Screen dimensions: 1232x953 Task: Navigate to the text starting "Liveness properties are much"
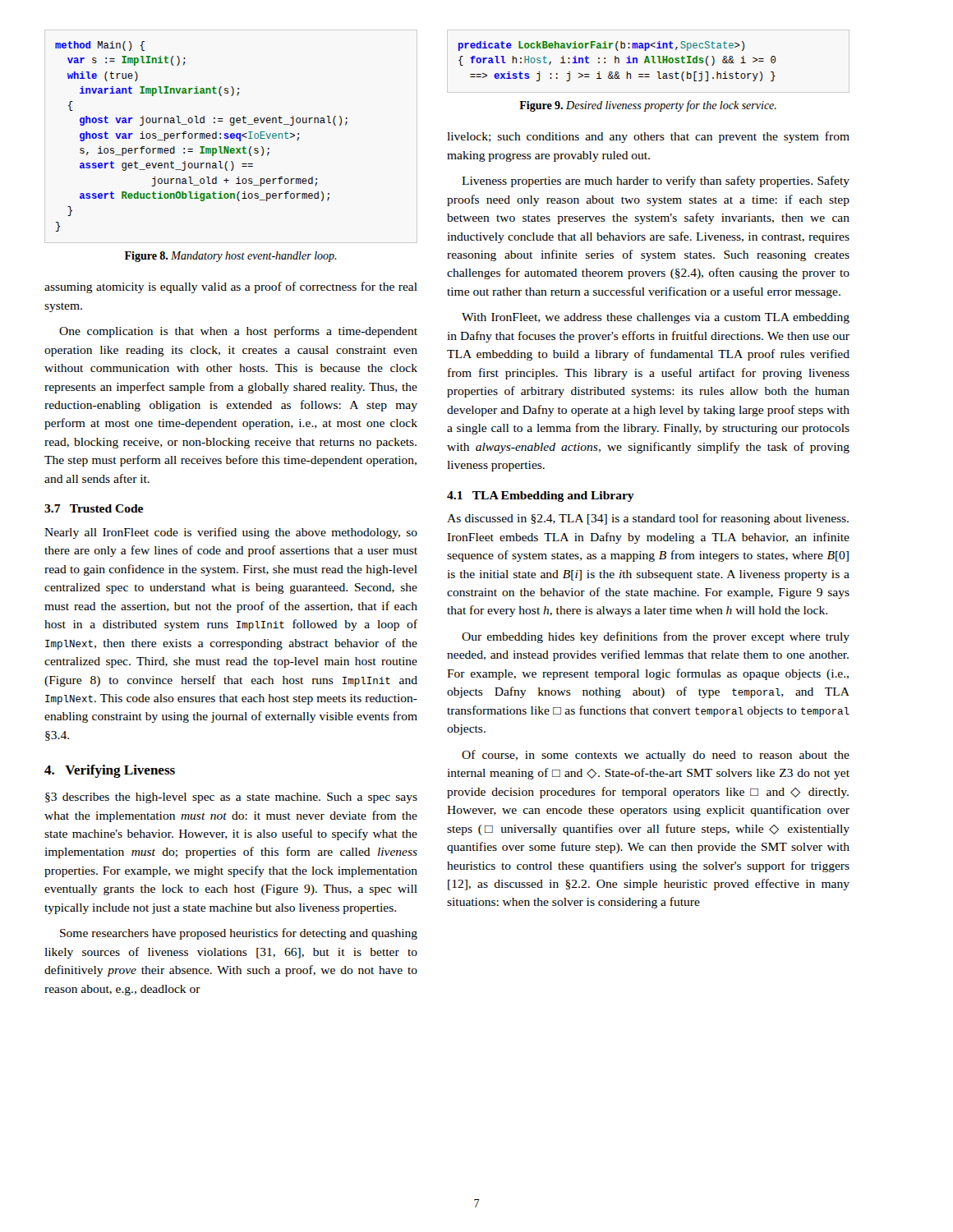pos(648,236)
